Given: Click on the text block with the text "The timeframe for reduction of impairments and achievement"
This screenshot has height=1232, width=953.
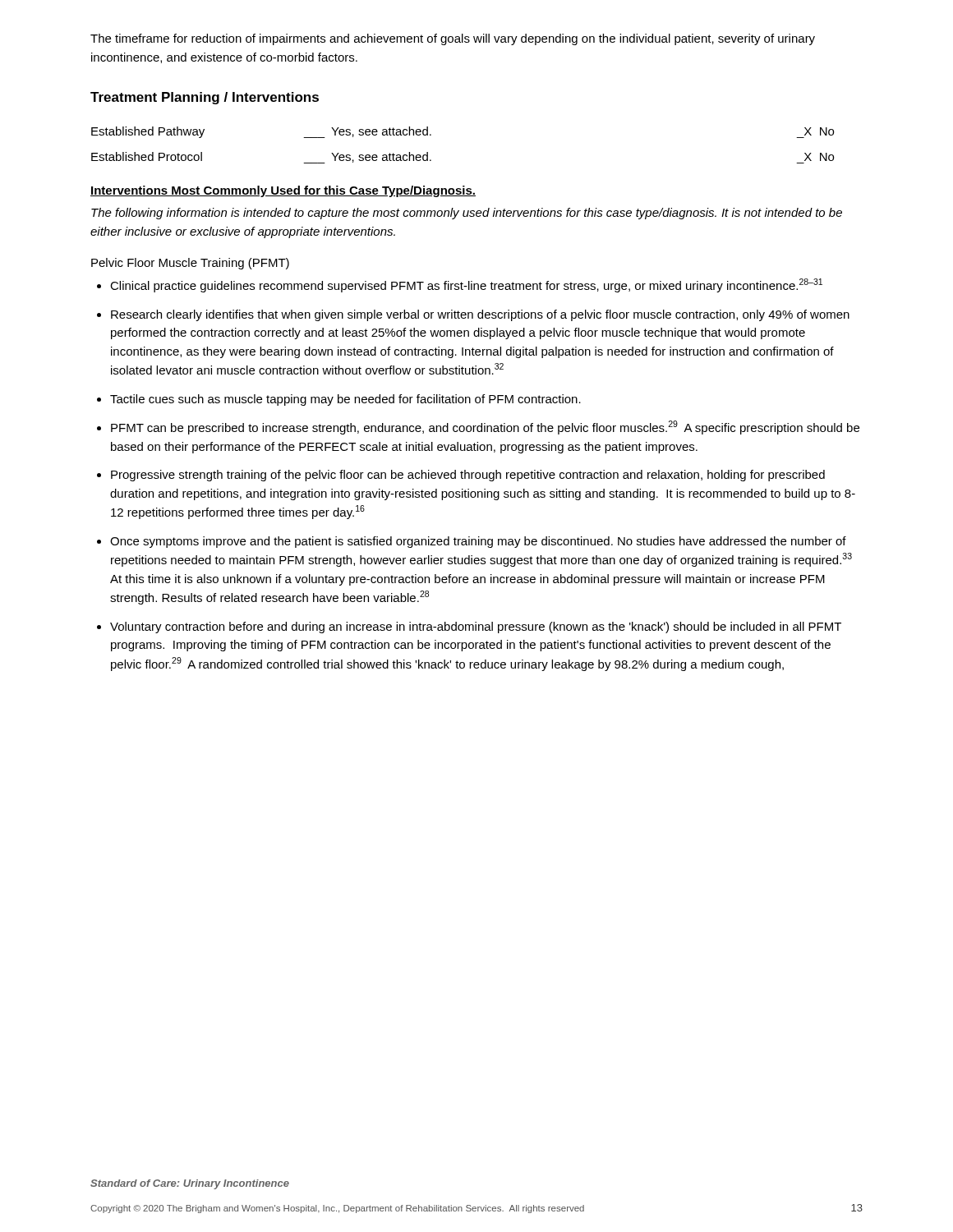Looking at the screenshot, I should click(x=453, y=47).
